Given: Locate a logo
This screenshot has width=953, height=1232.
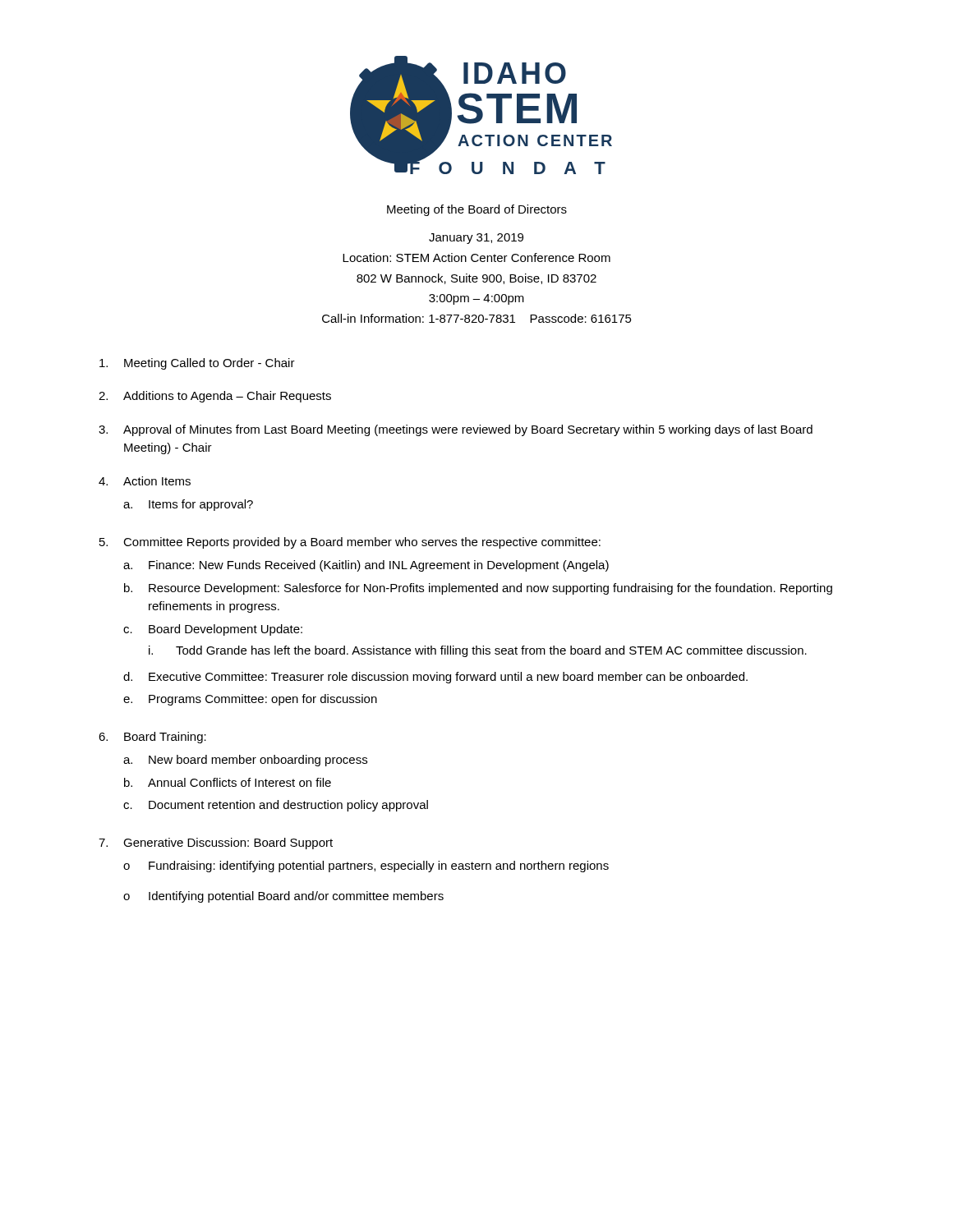Looking at the screenshot, I should tap(476, 94).
